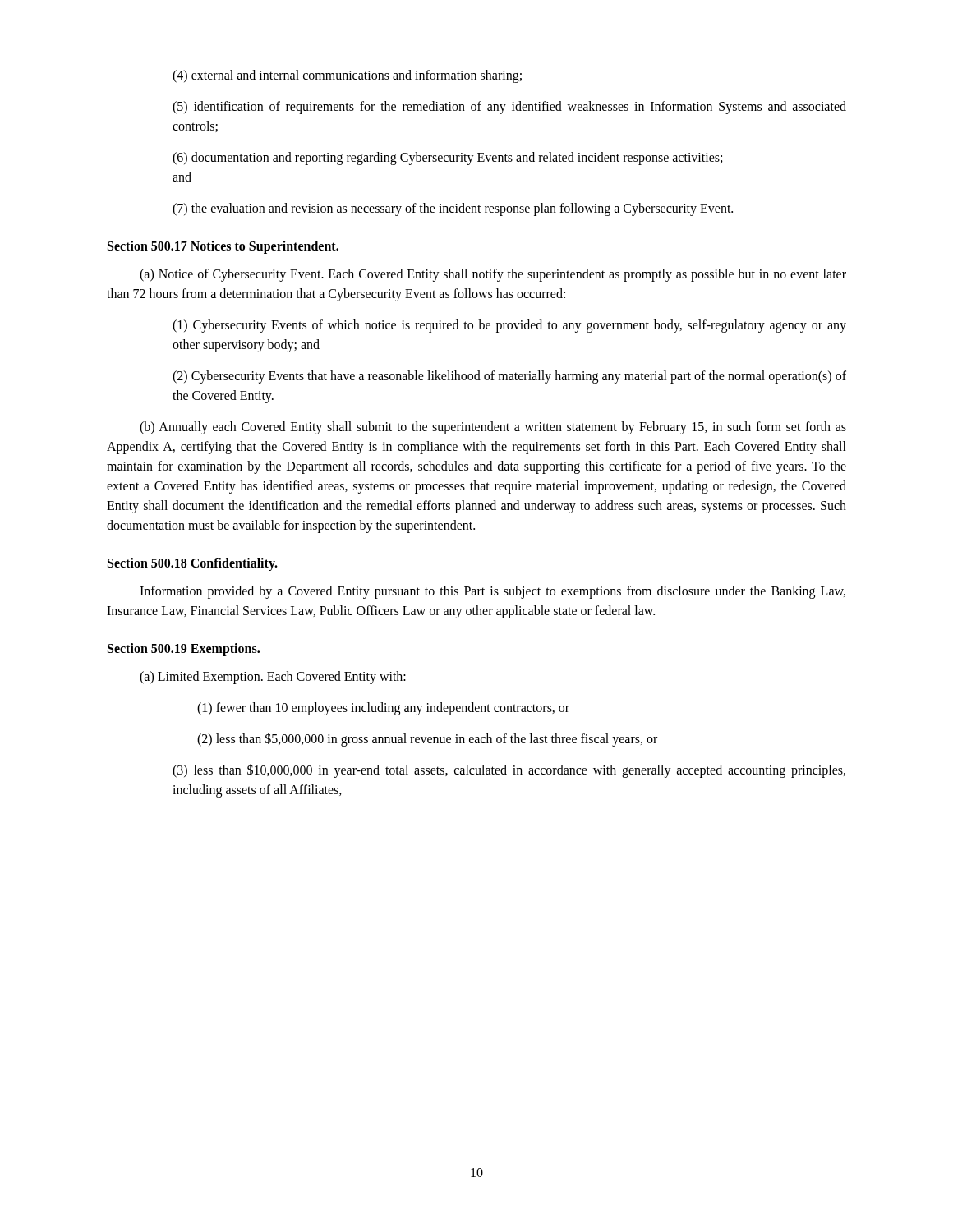Image resolution: width=953 pixels, height=1232 pixels.
Task: Locate the region starting "Section 500.18 Confidentiality."
Action: click(x=192, y=563)
